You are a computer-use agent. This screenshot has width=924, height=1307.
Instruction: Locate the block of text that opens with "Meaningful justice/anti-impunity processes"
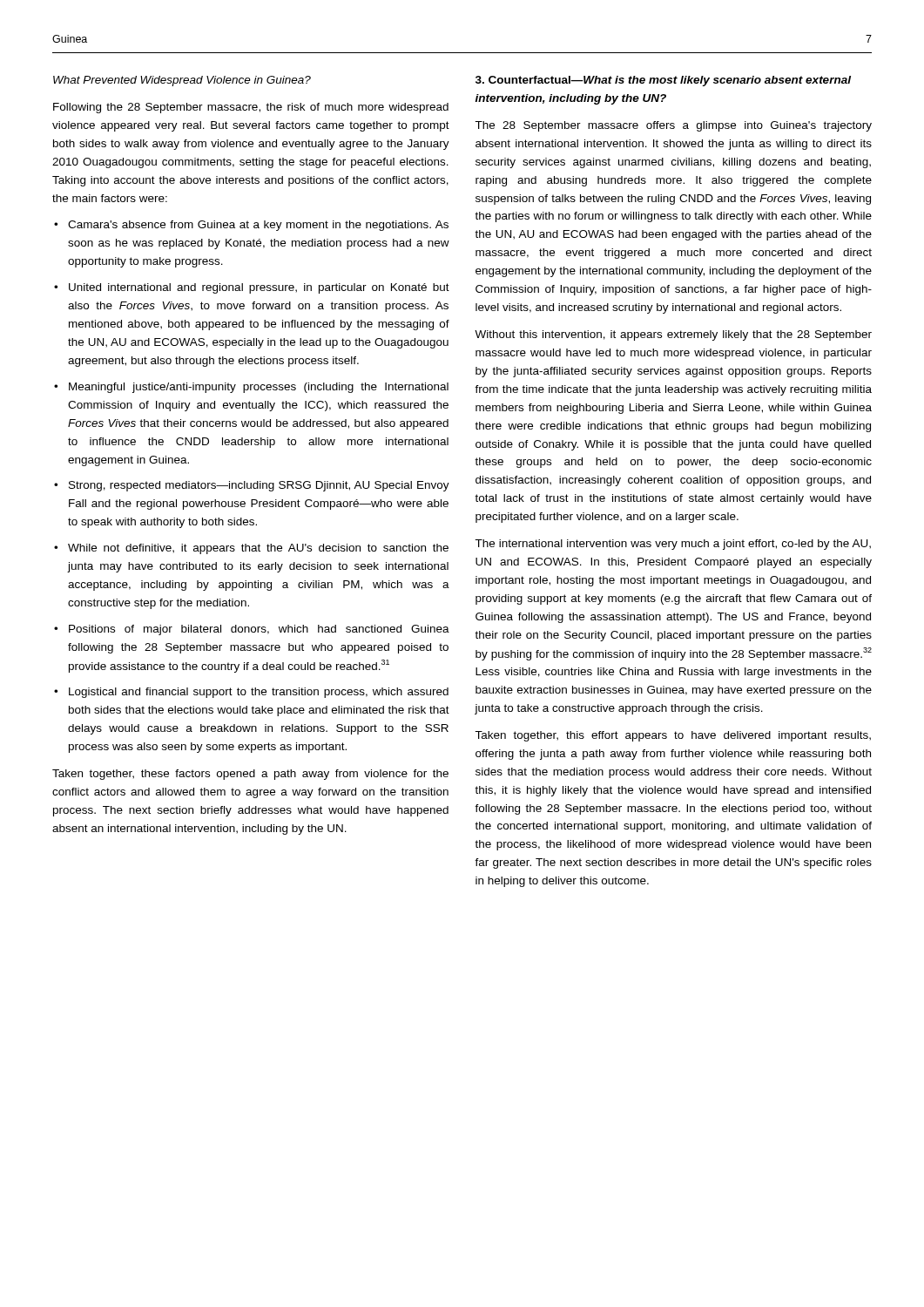(x=258, y=423)
